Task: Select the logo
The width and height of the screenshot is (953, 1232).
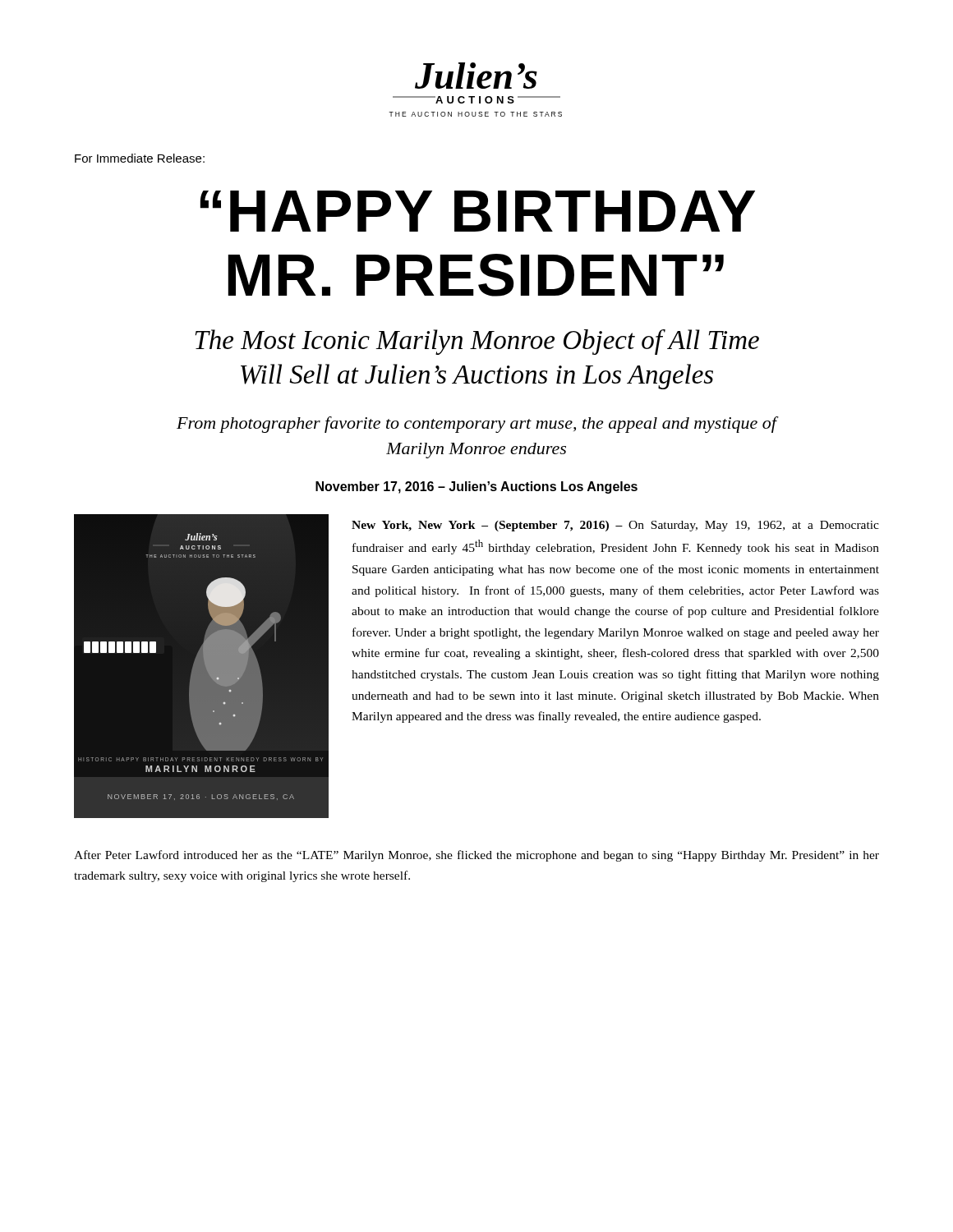Action: pos(476,88)
